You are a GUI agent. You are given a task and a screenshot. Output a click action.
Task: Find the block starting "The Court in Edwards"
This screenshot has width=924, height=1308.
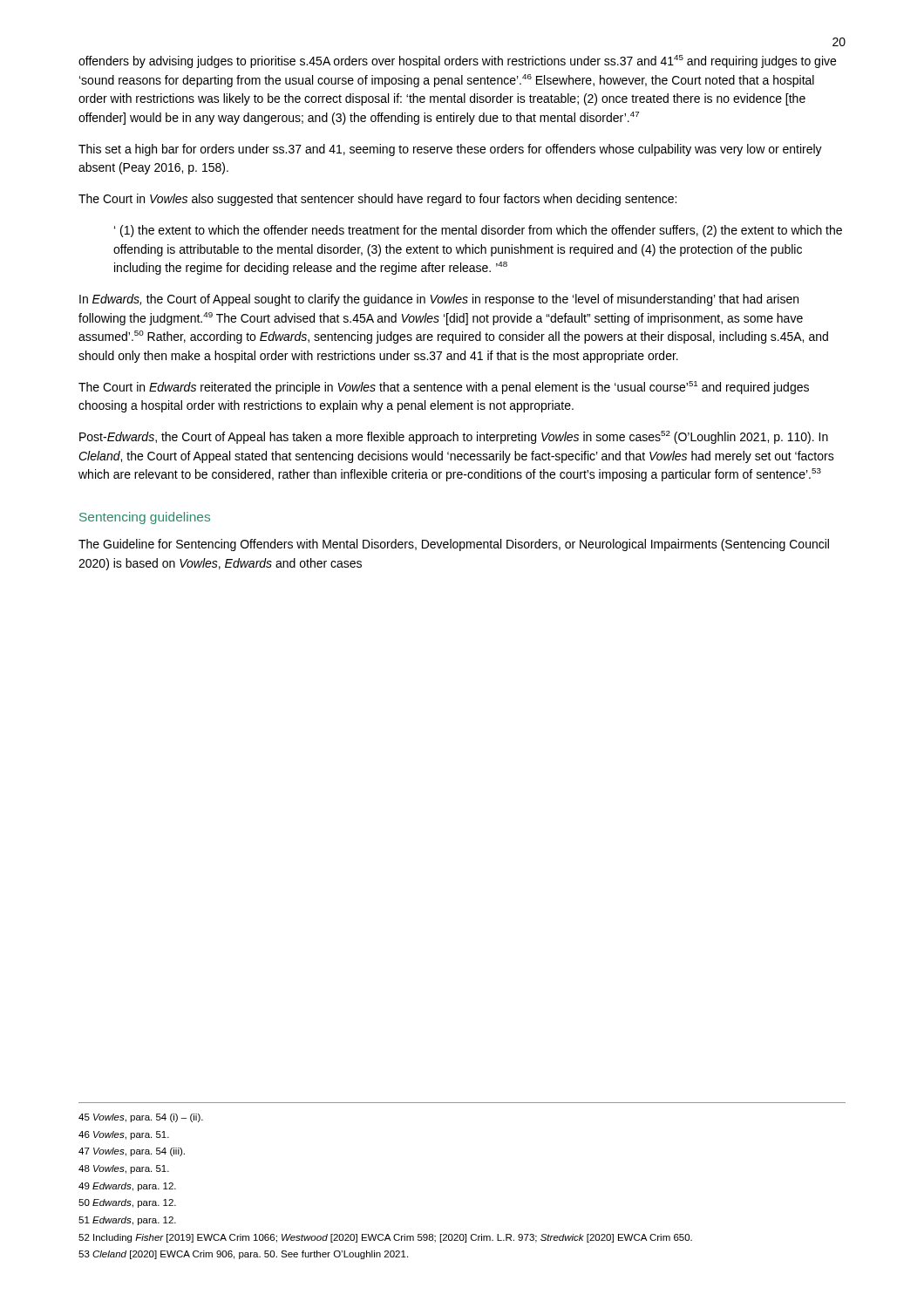coord(444,396)
